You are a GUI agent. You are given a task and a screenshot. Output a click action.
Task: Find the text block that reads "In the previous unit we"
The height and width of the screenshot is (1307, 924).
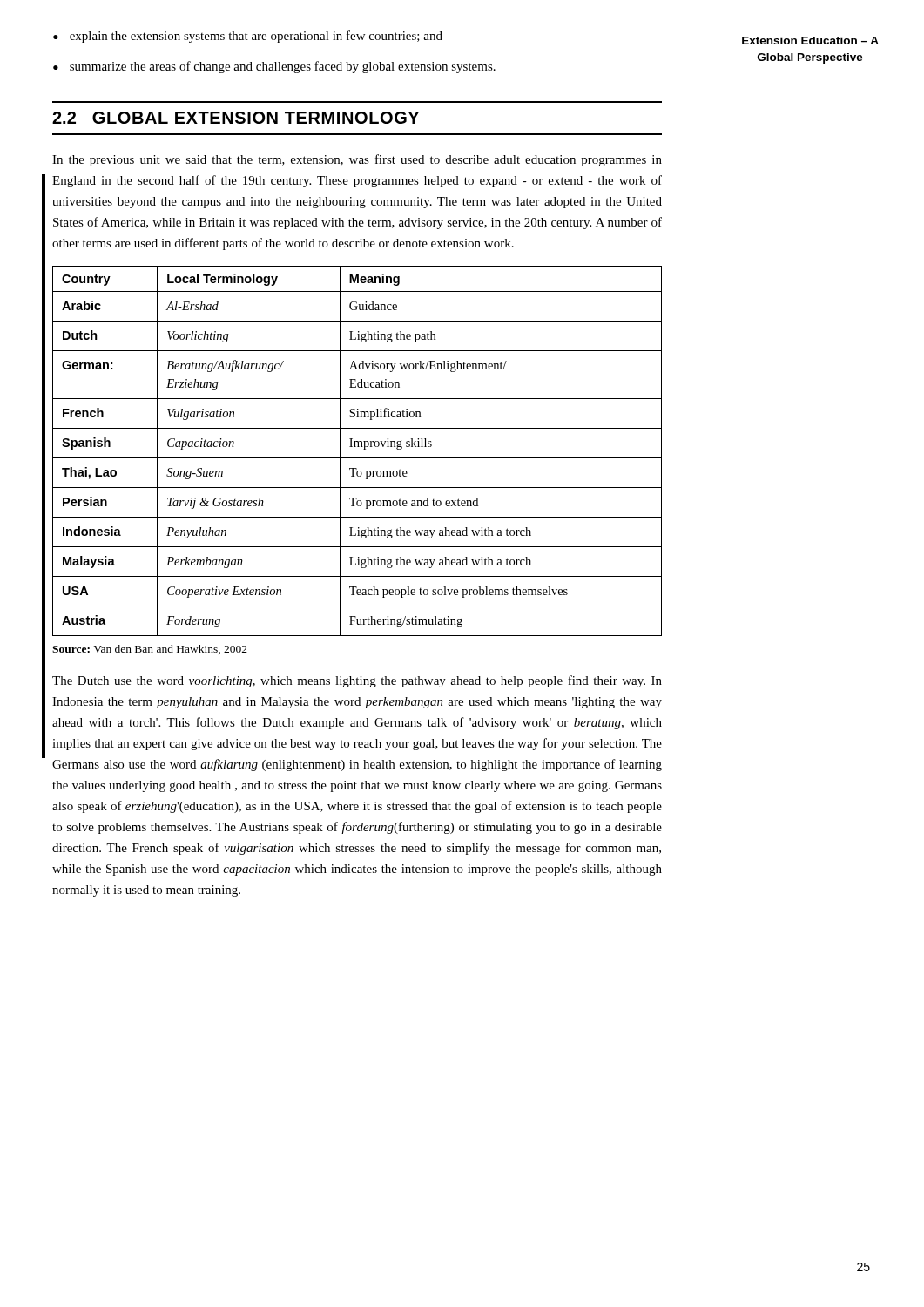[x=357, y=201]
